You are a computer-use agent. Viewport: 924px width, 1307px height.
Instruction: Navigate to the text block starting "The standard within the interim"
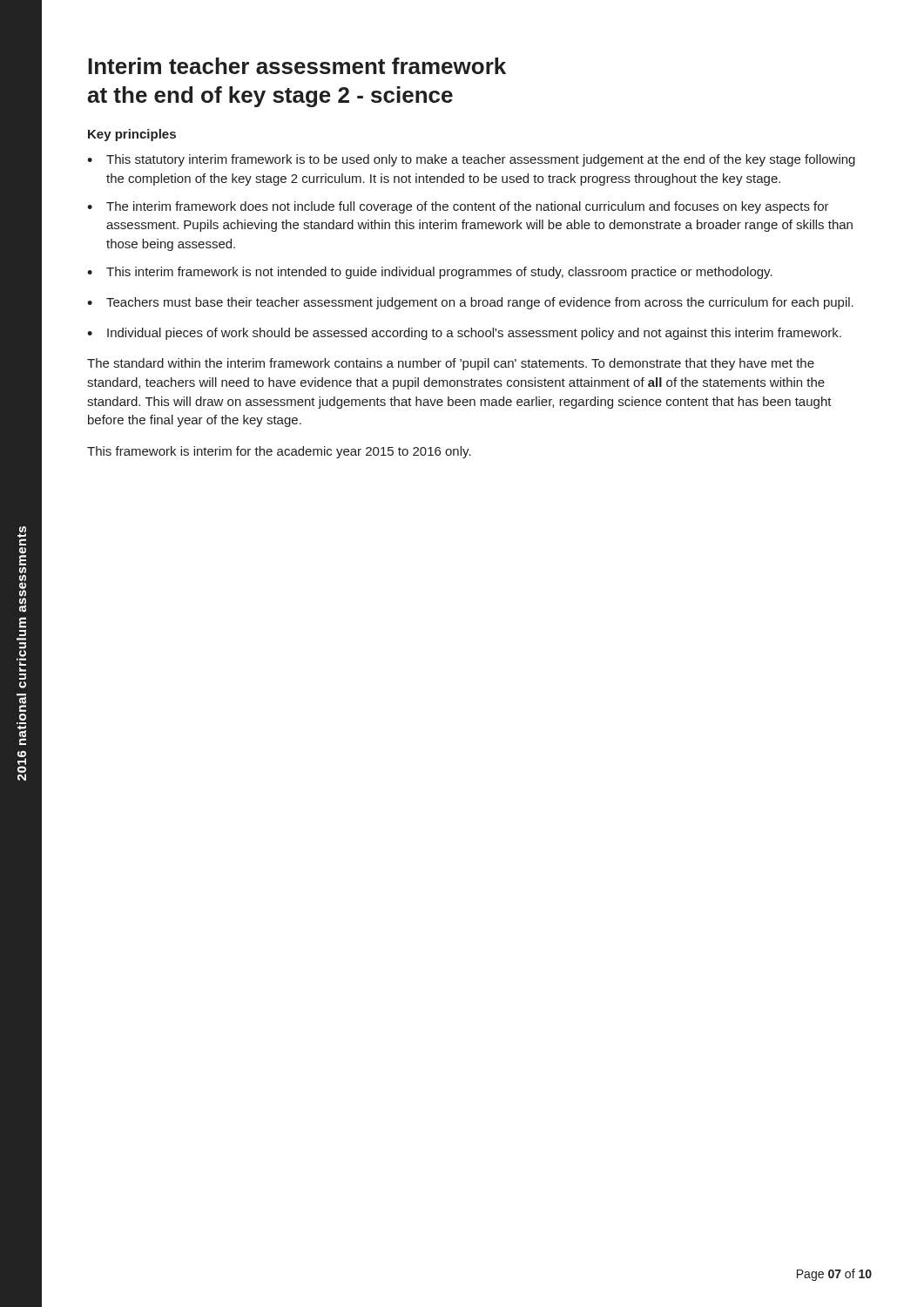[x=459, y=391]
